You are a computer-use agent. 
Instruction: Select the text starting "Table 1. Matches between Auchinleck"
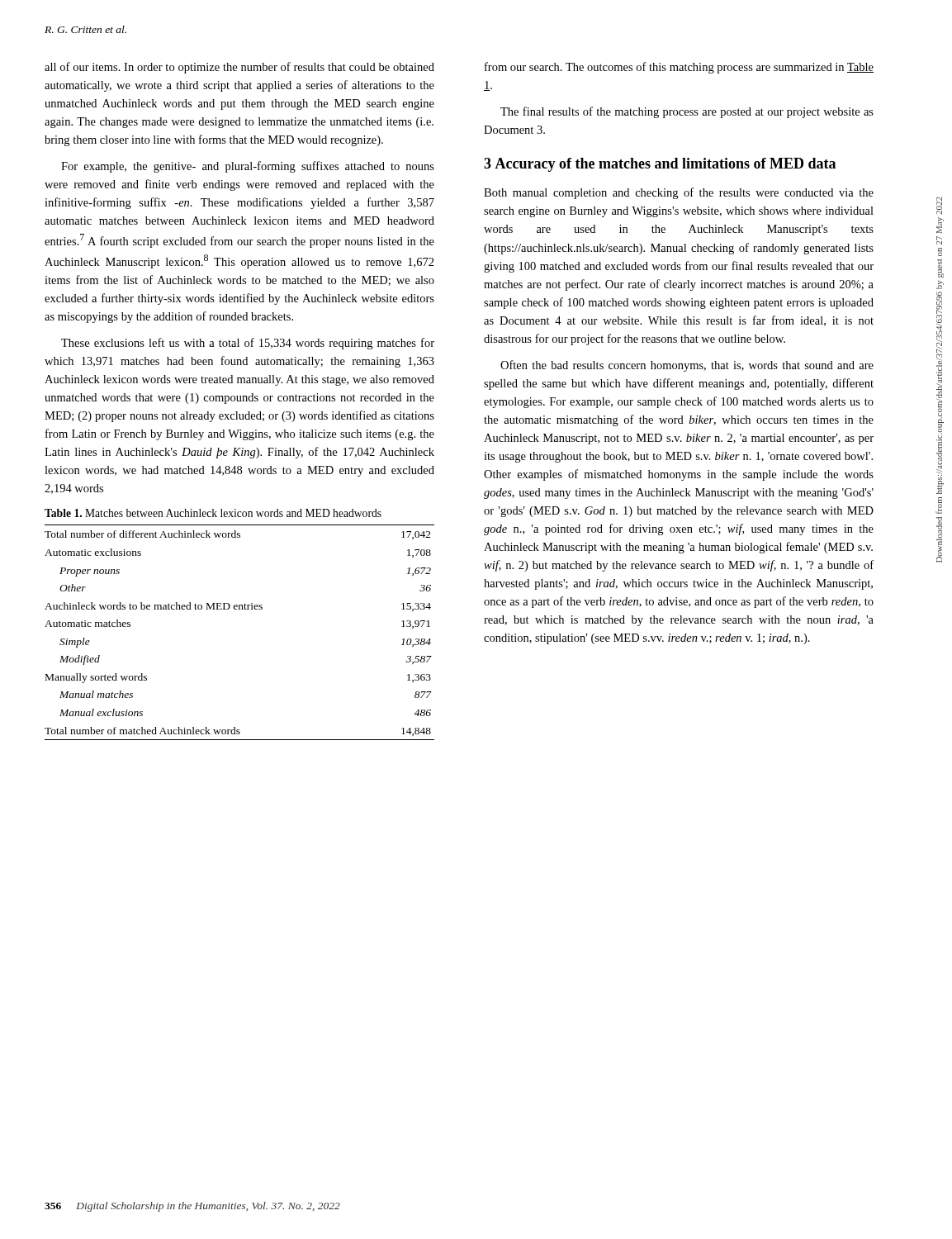click(213, 514)
